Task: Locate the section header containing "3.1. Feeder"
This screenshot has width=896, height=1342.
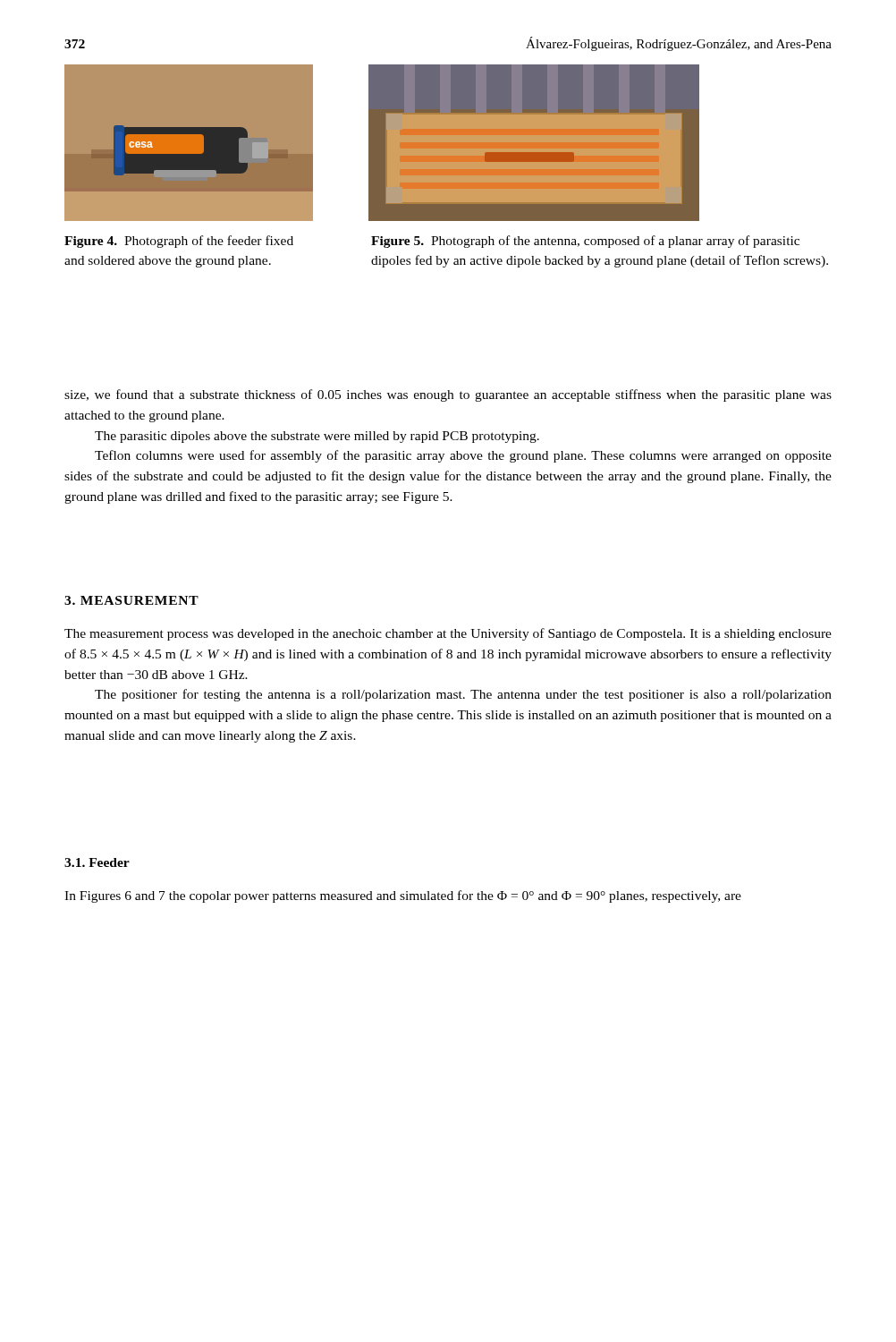Action: click(97, 862)
